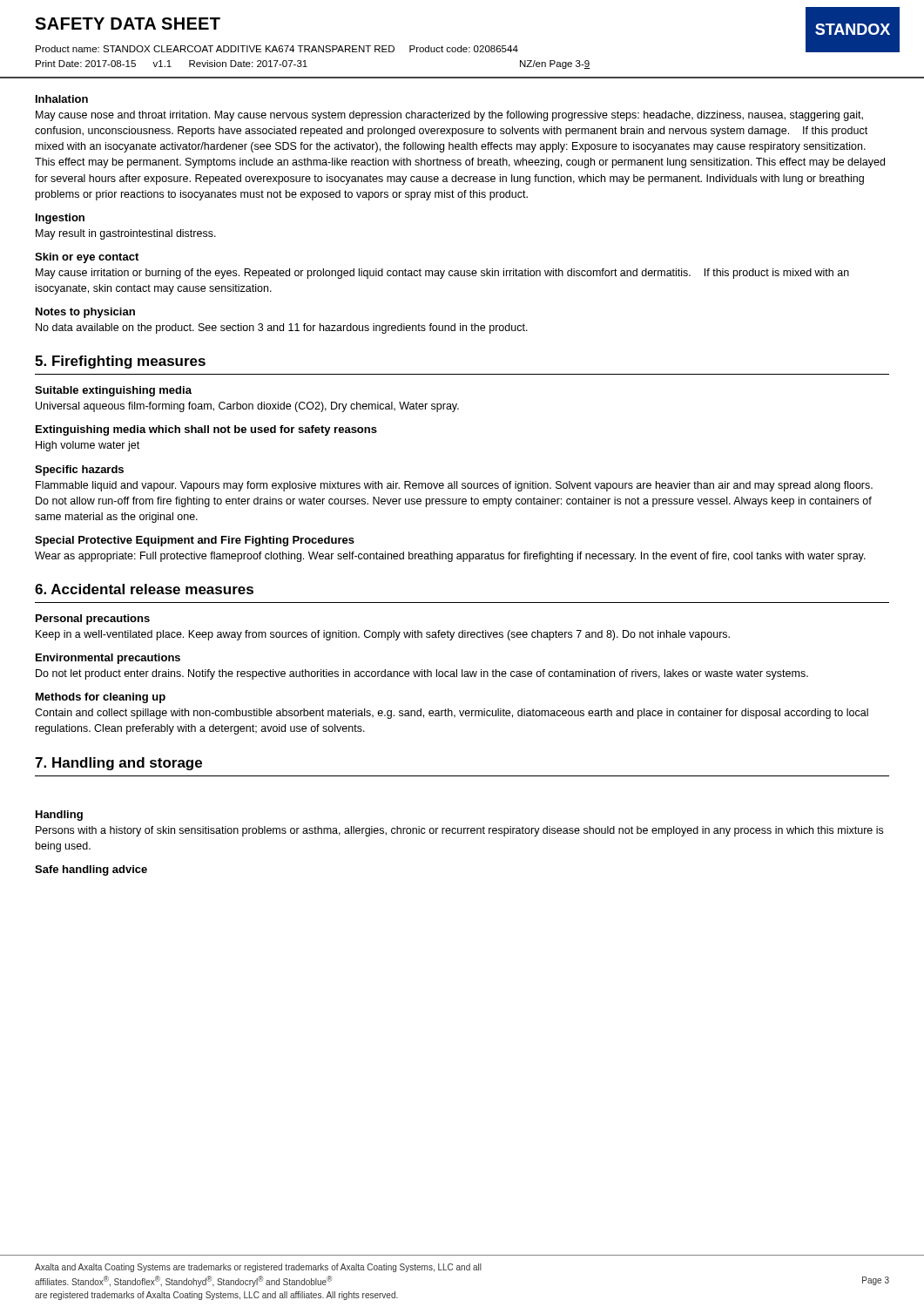Point to the element starting "Specific hazards"
The image size is (924, 1307).
[80, 469]
